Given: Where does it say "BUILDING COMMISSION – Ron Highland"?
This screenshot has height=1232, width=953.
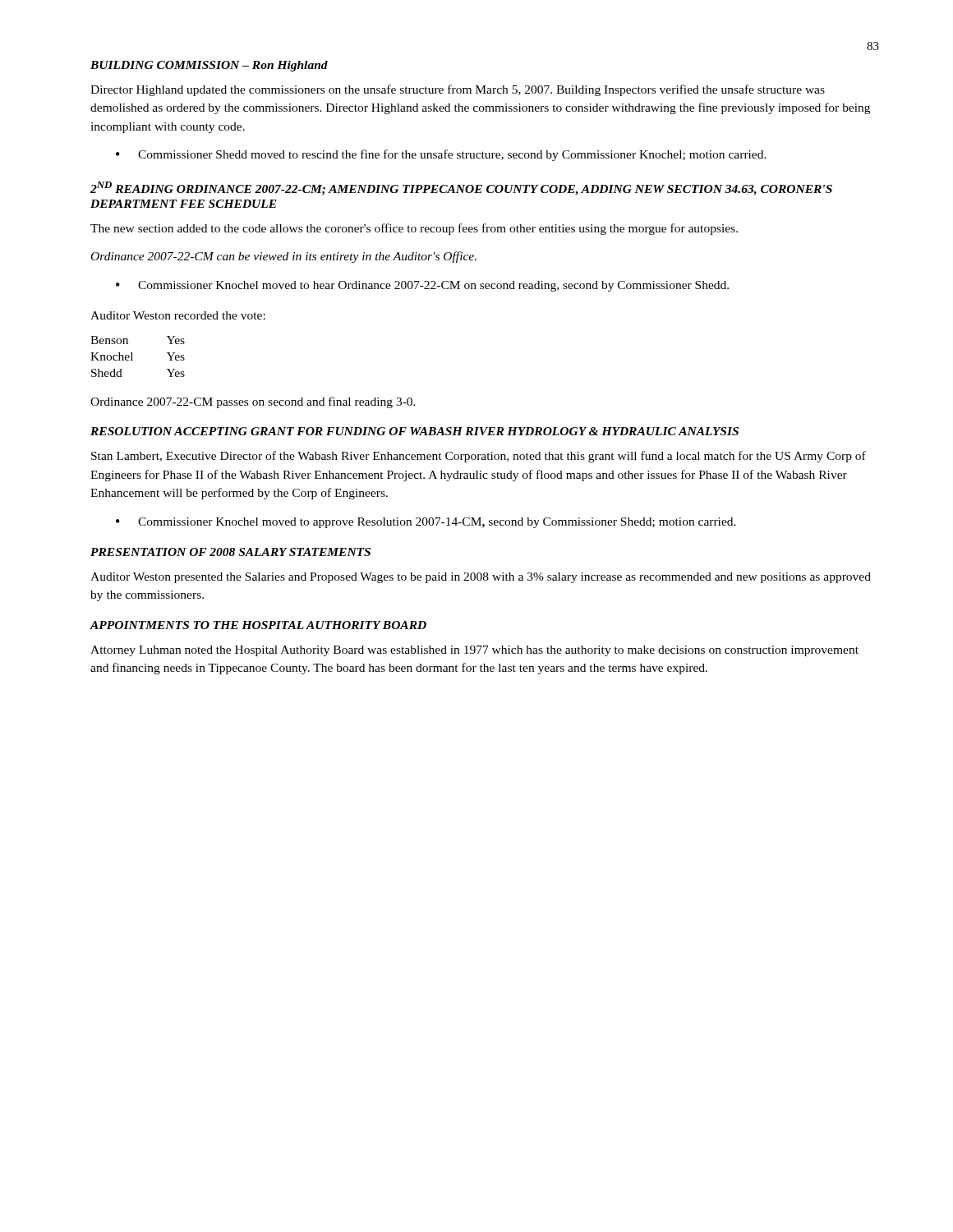Looking at the screenshot, I should 209,64.
